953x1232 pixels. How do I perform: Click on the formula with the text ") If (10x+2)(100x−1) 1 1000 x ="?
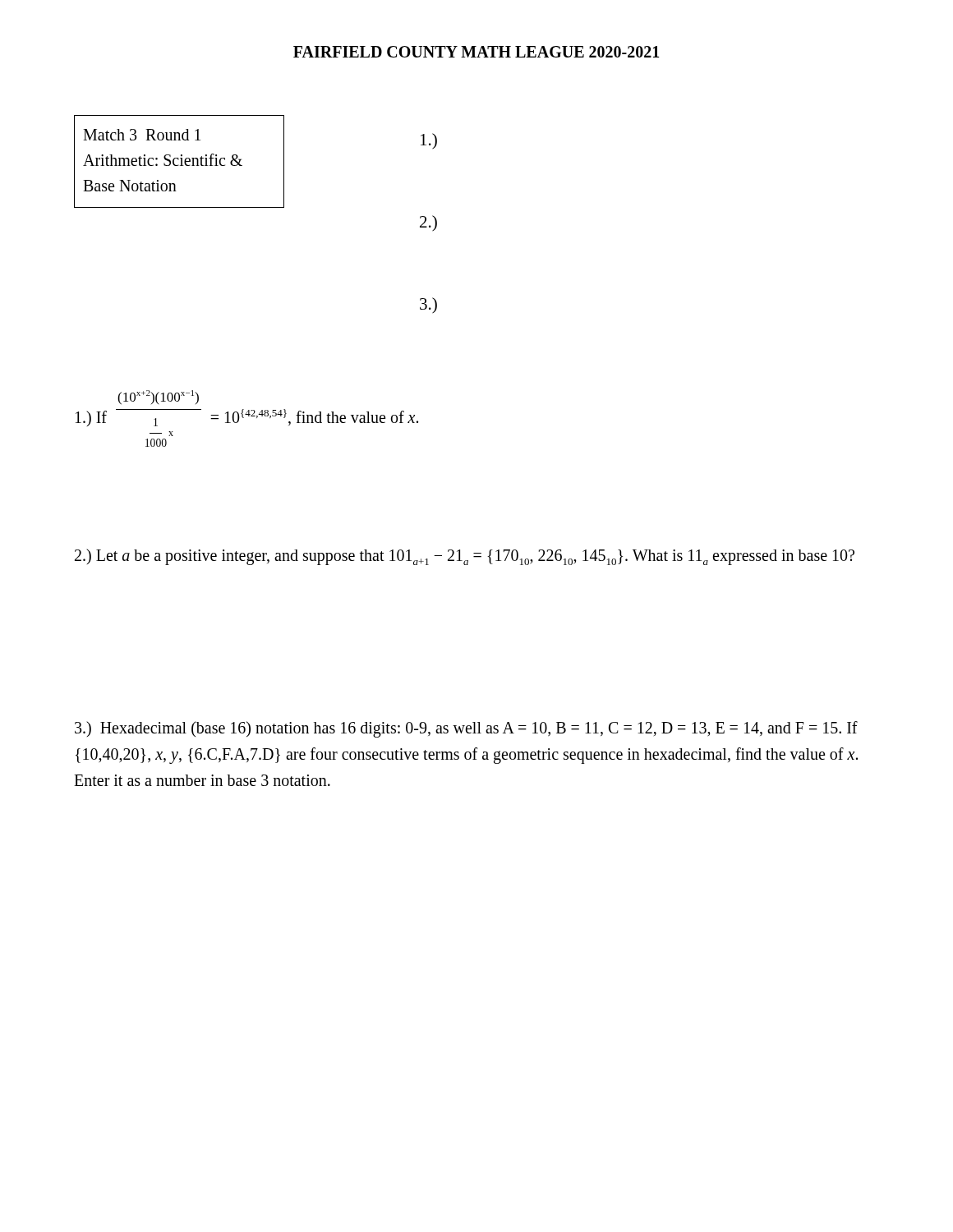247,419
